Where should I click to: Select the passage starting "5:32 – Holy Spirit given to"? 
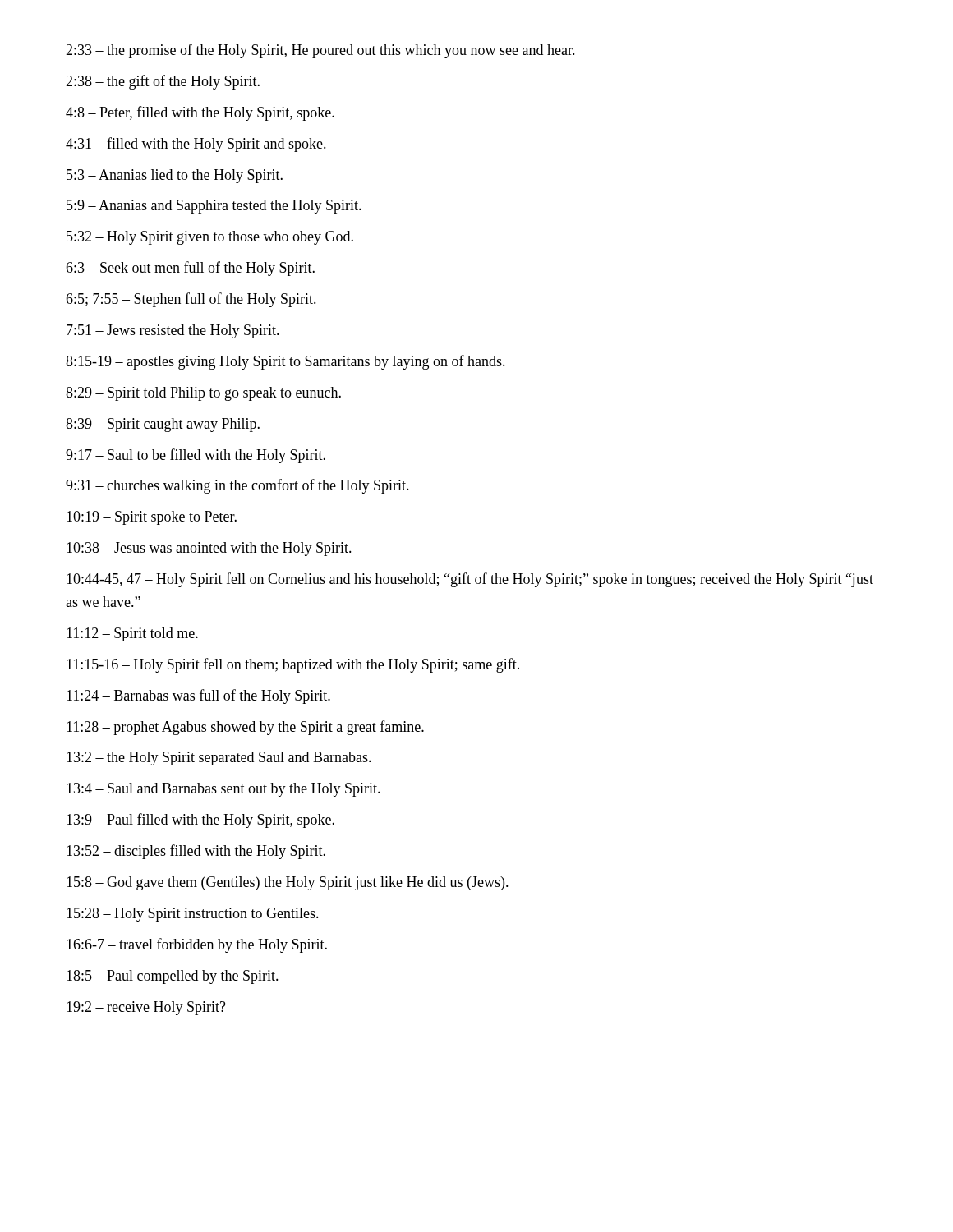click(x=210, y=237)
